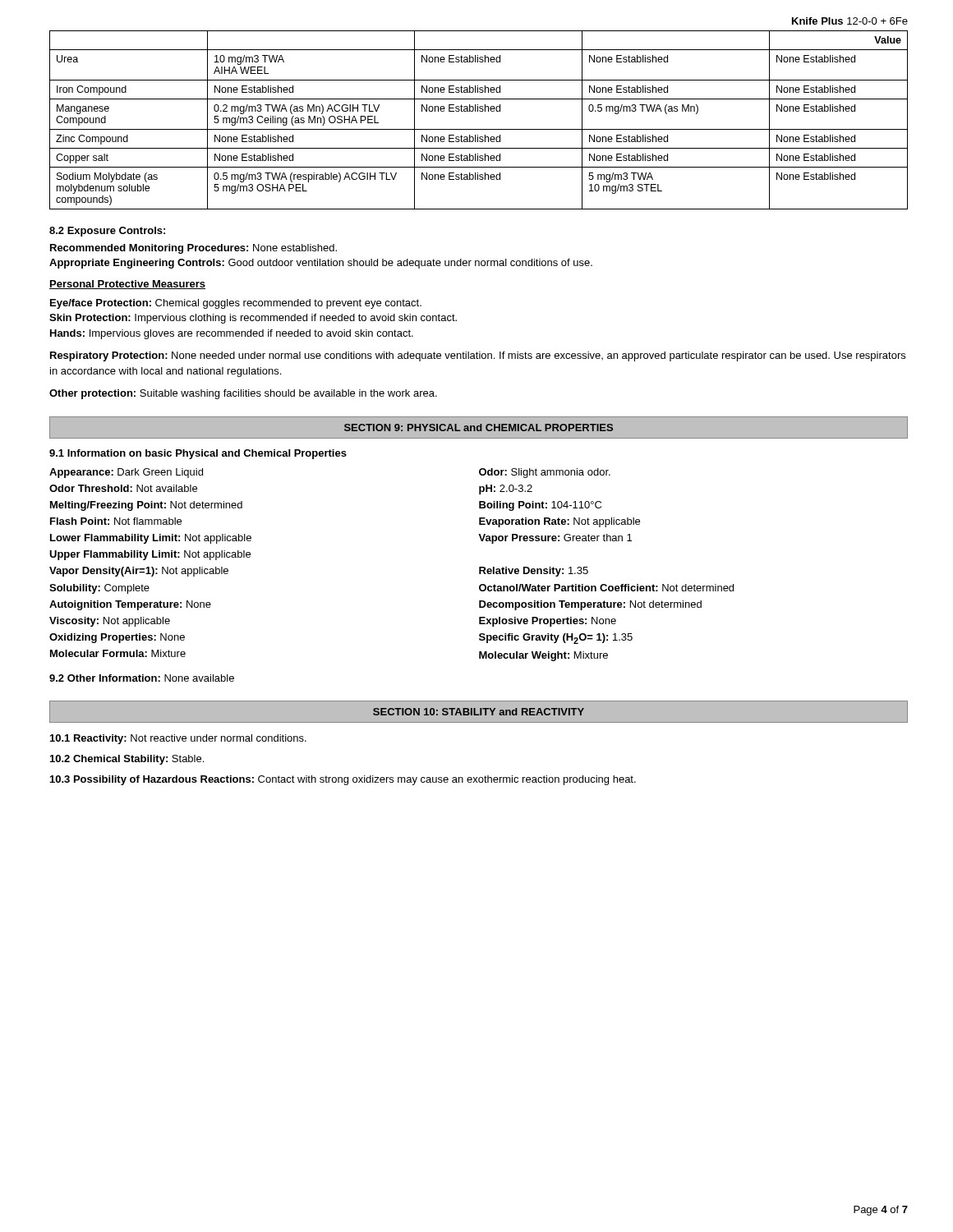Click on the element starting "Eye/face Protection: Chemical goggles recommended to"
Viewport: 953px width, 1232px height.
point(253,318)
